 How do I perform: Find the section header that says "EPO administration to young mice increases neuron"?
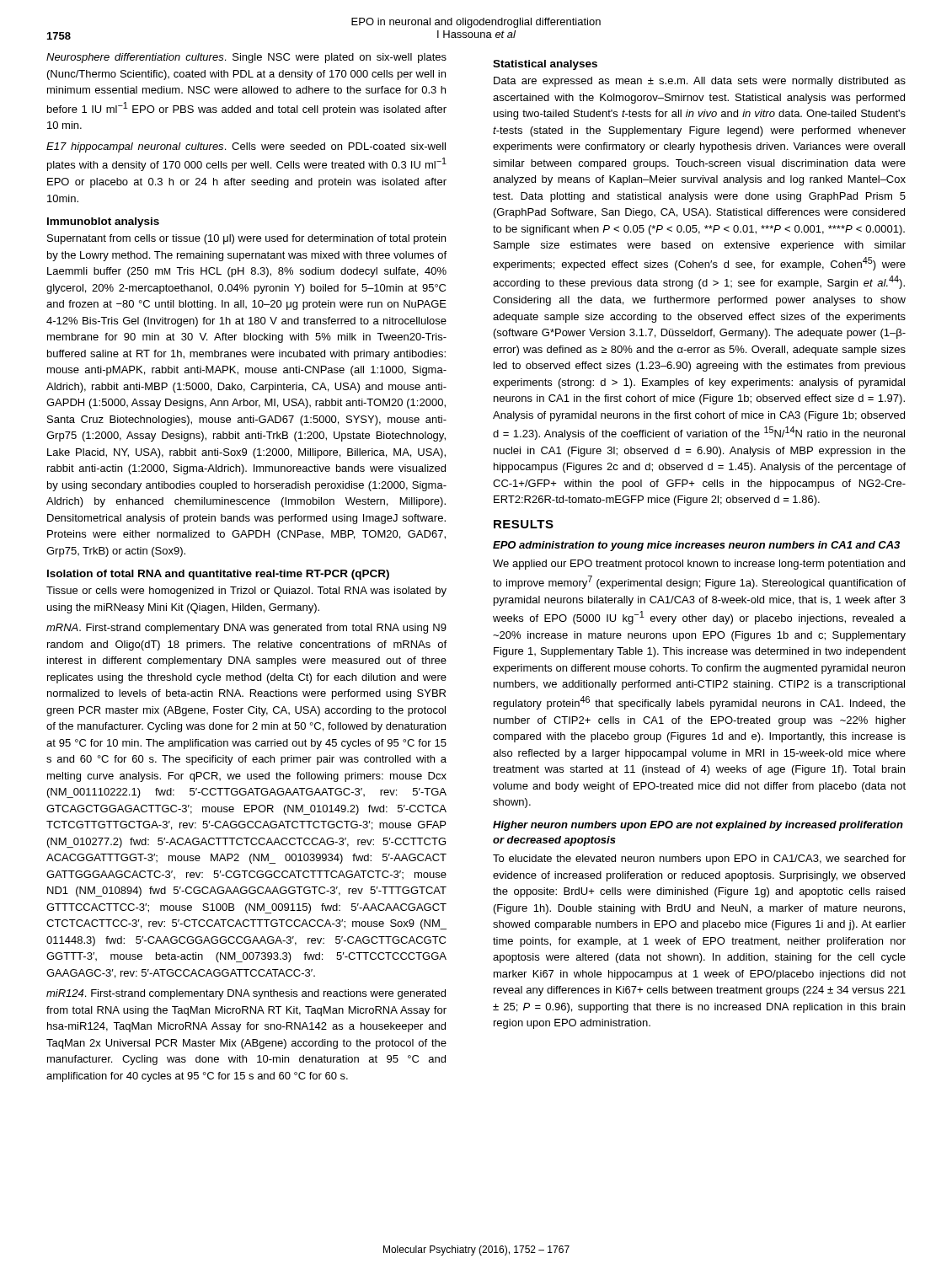click(696, 545)
